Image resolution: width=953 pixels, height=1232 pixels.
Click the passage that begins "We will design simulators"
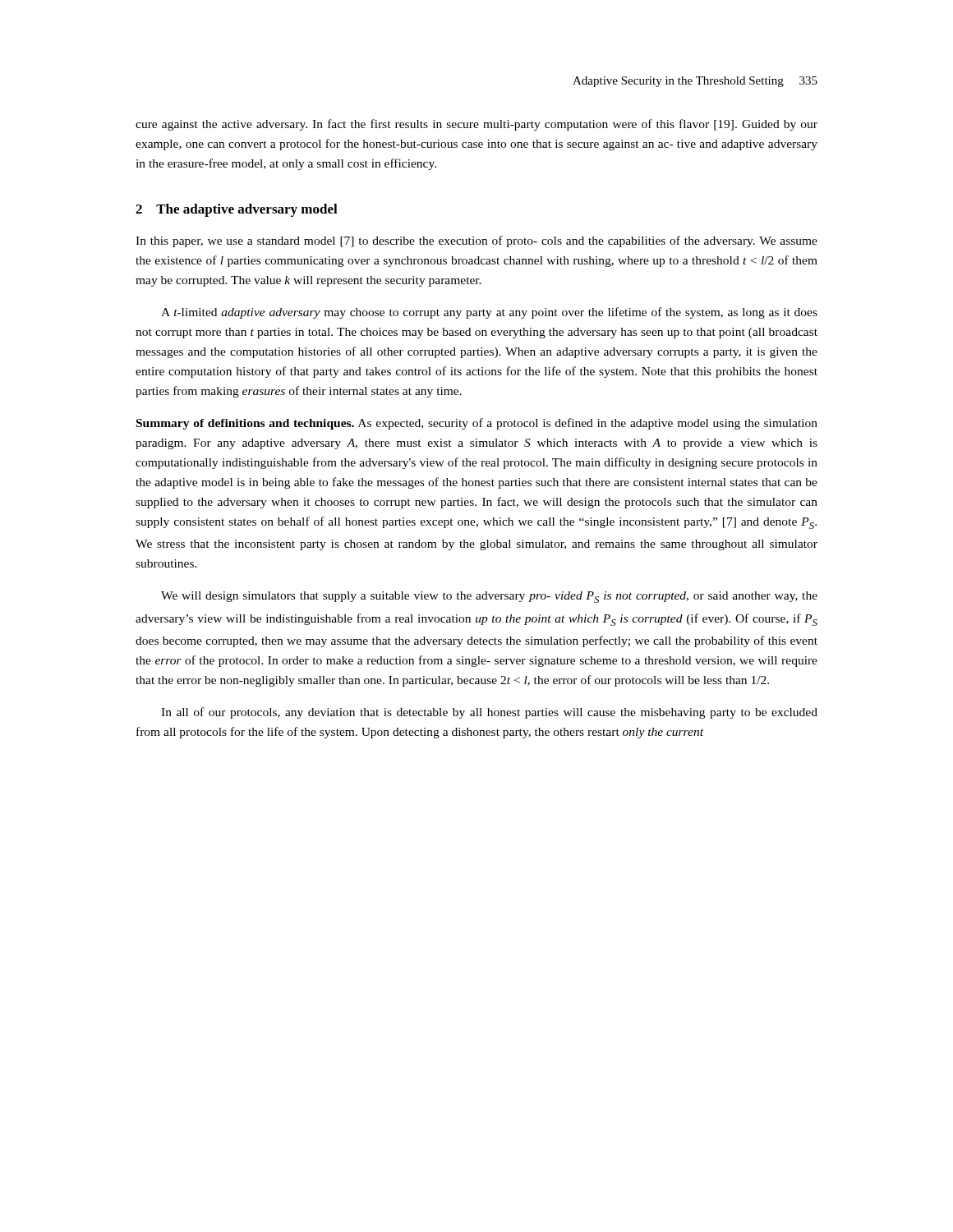click(476, 638)
